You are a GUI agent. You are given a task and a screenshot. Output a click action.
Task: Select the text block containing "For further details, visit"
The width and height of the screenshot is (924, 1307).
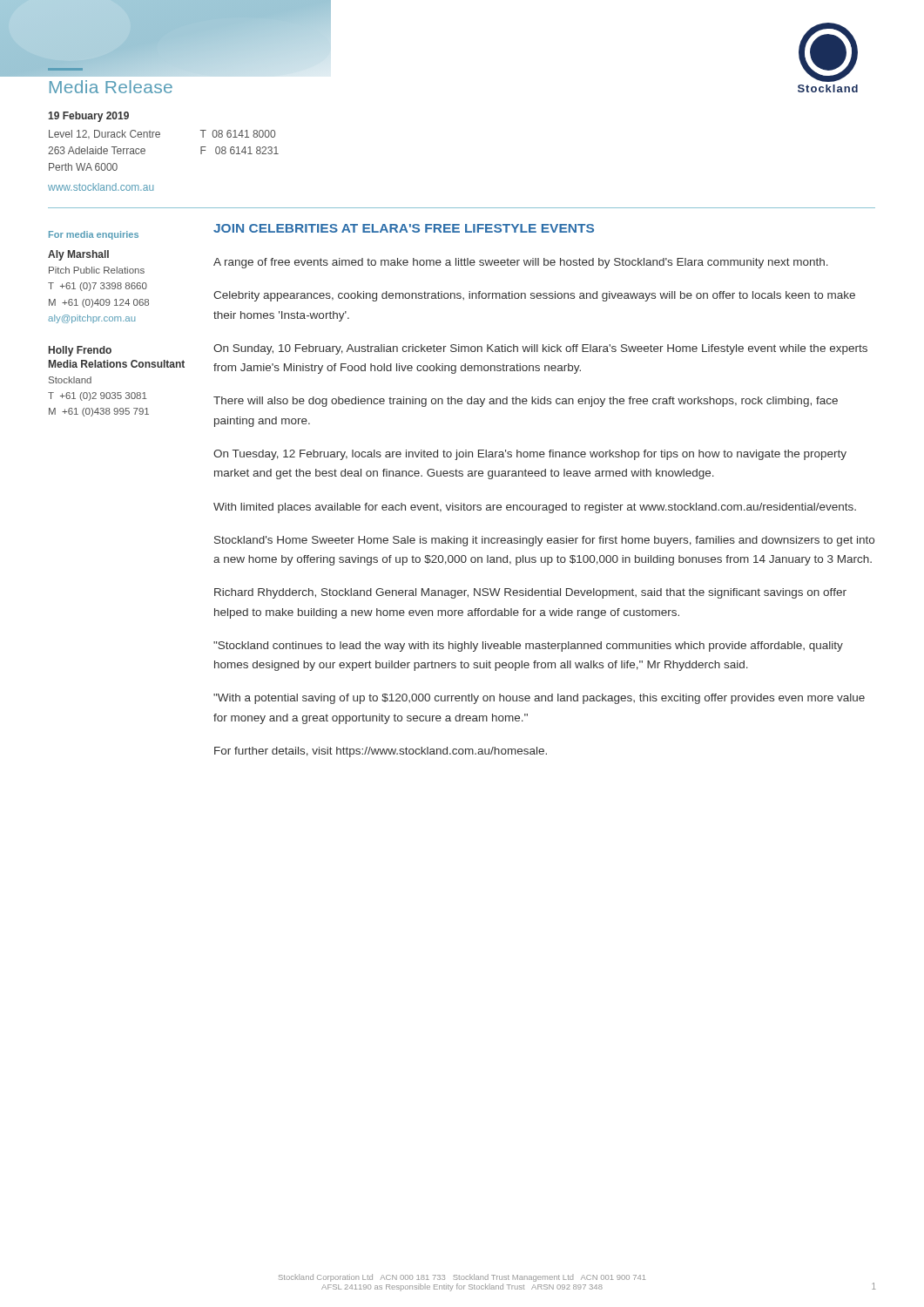point(381,751)
